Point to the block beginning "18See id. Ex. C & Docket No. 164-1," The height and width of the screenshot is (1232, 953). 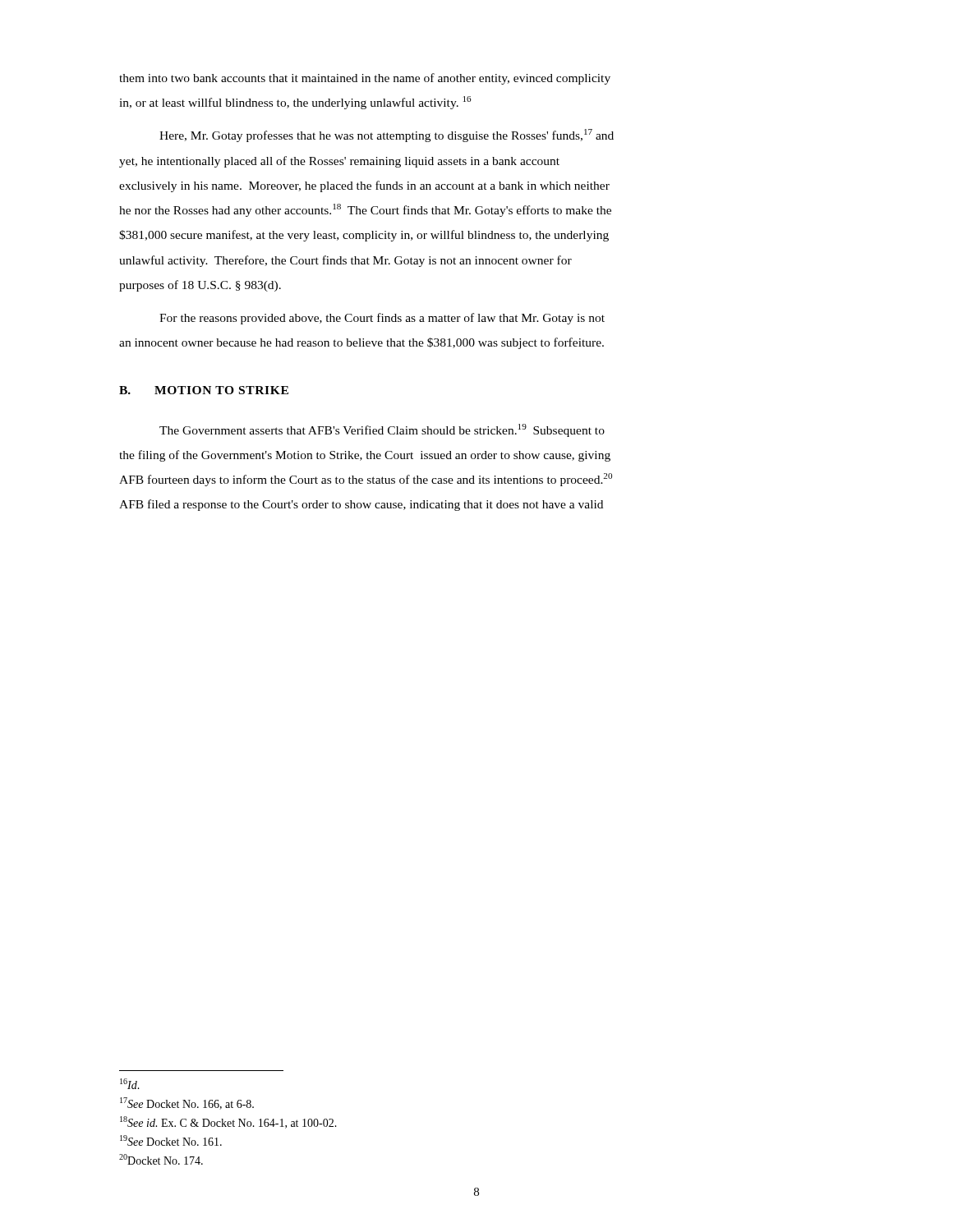pos(228,1122)
